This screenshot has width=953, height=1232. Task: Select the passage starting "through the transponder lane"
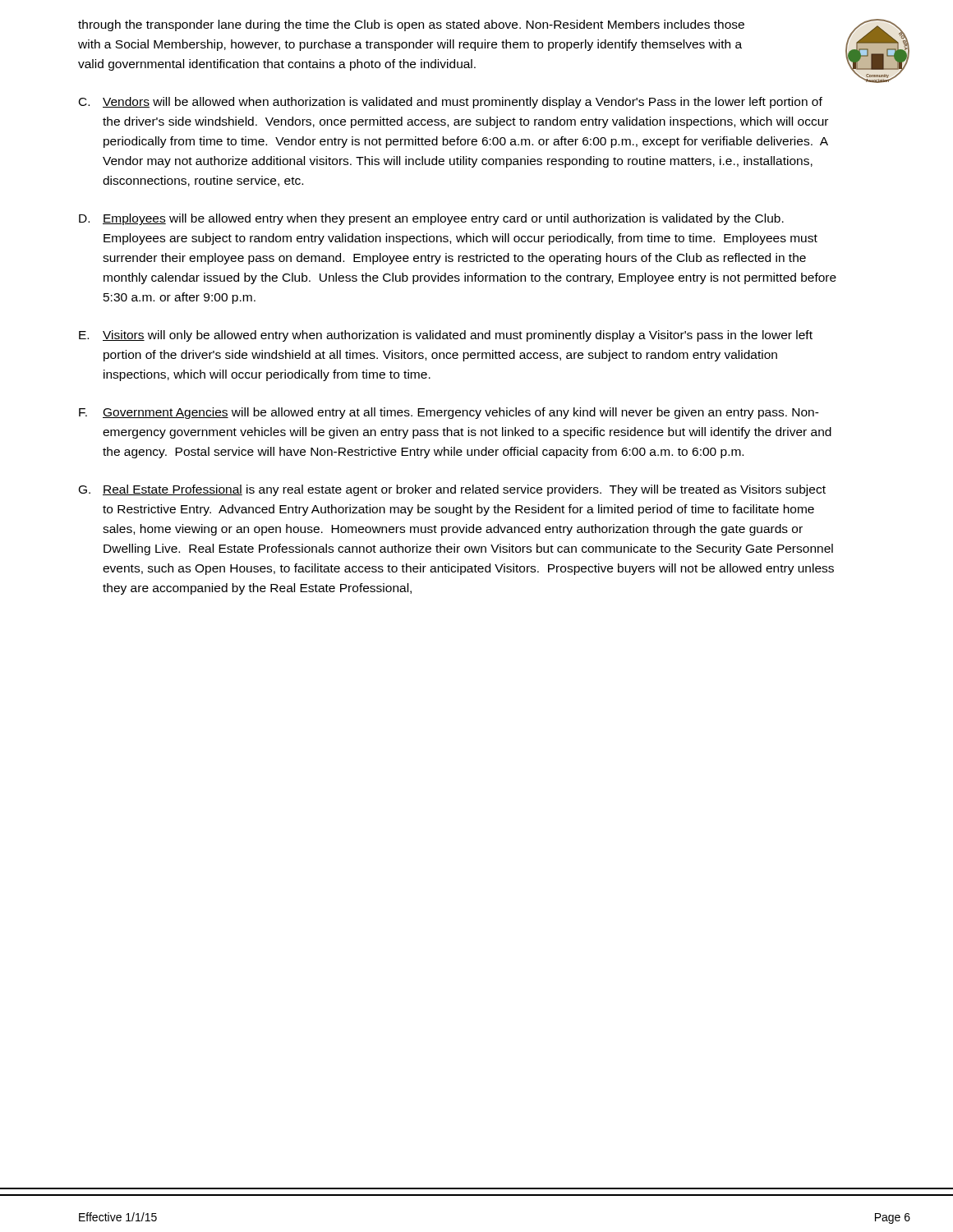[411, 44]
